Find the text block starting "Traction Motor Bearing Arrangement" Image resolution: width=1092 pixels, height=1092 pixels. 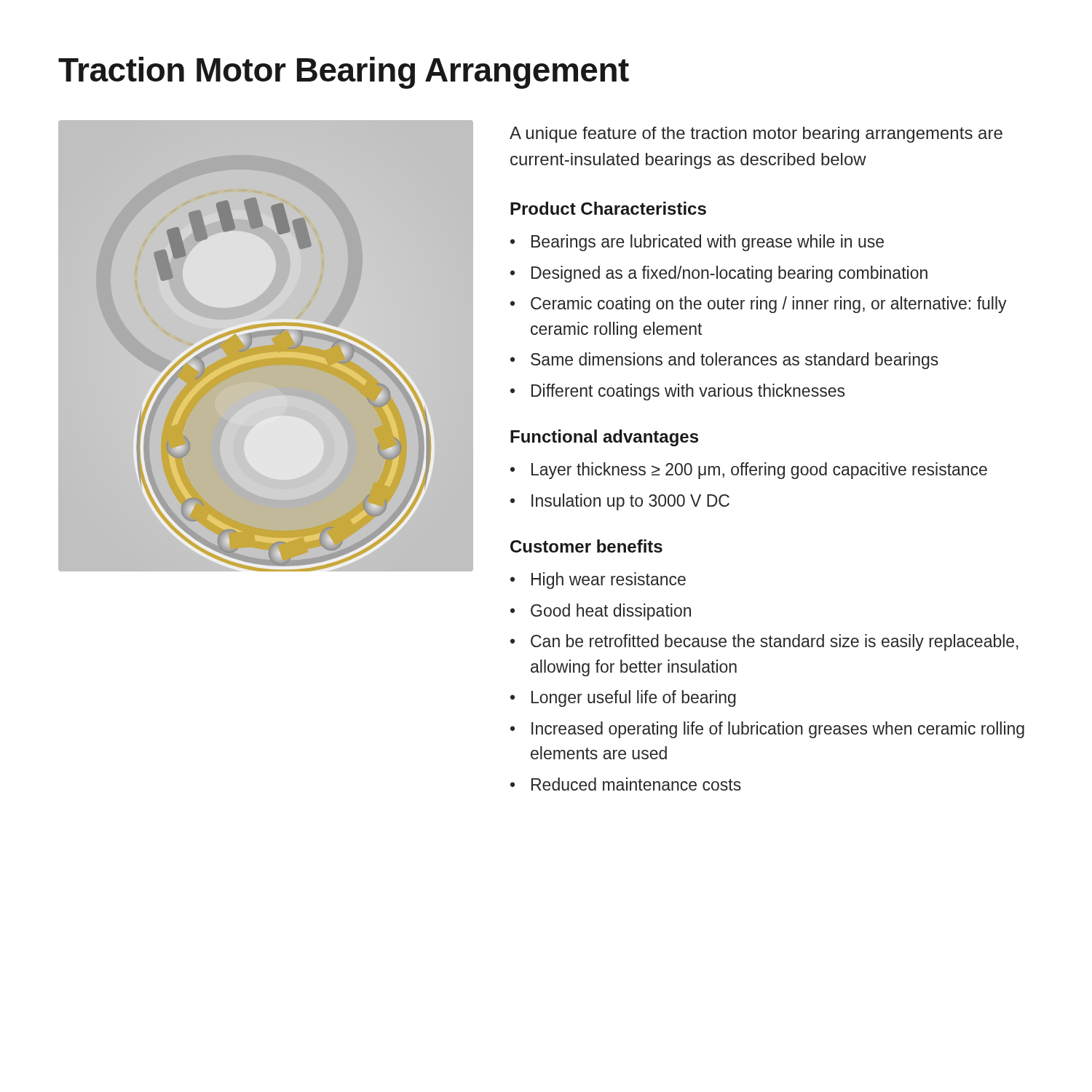(546, 70)
